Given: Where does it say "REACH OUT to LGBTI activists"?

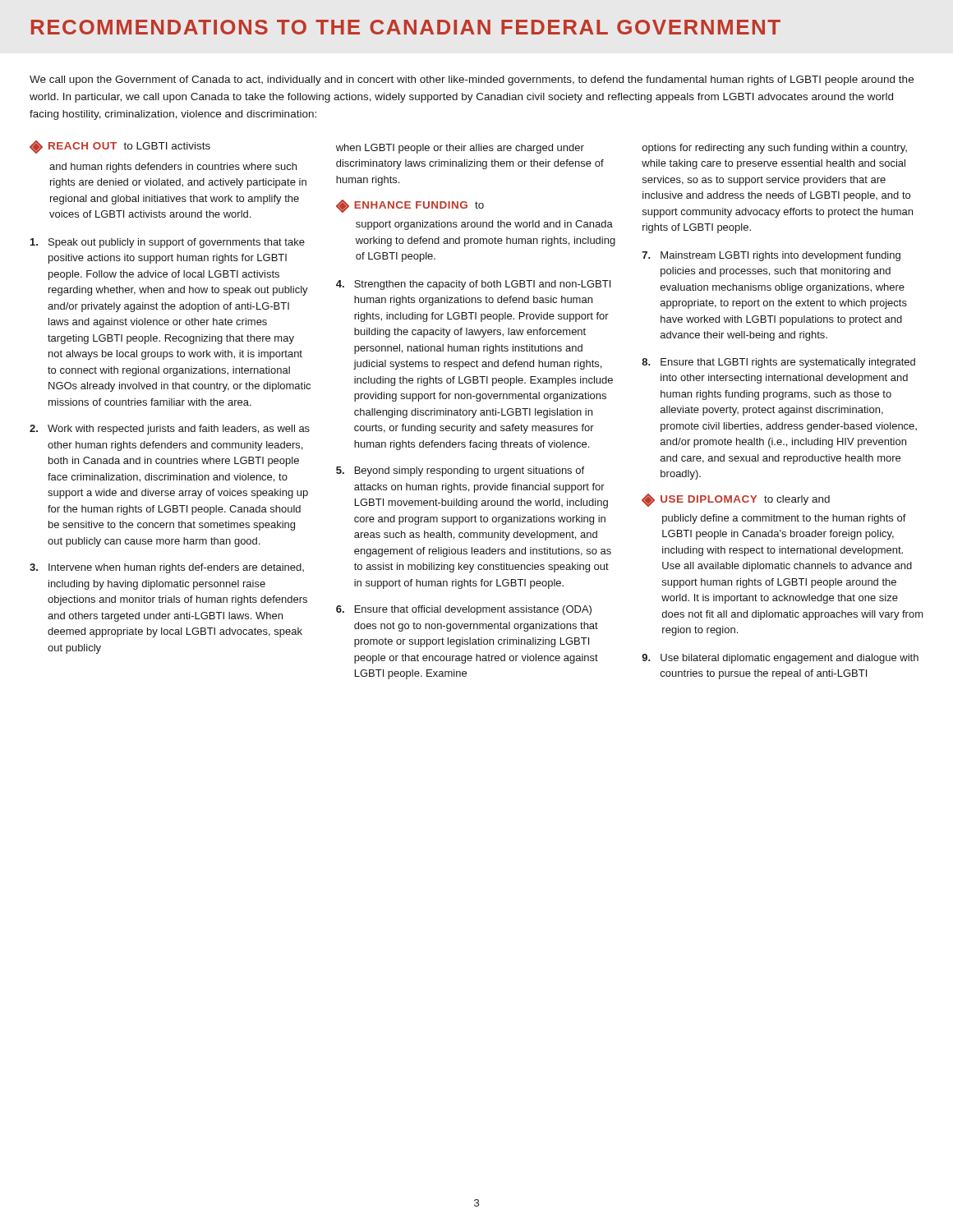Looking at the screenshot, I should [x=120, y=146].
